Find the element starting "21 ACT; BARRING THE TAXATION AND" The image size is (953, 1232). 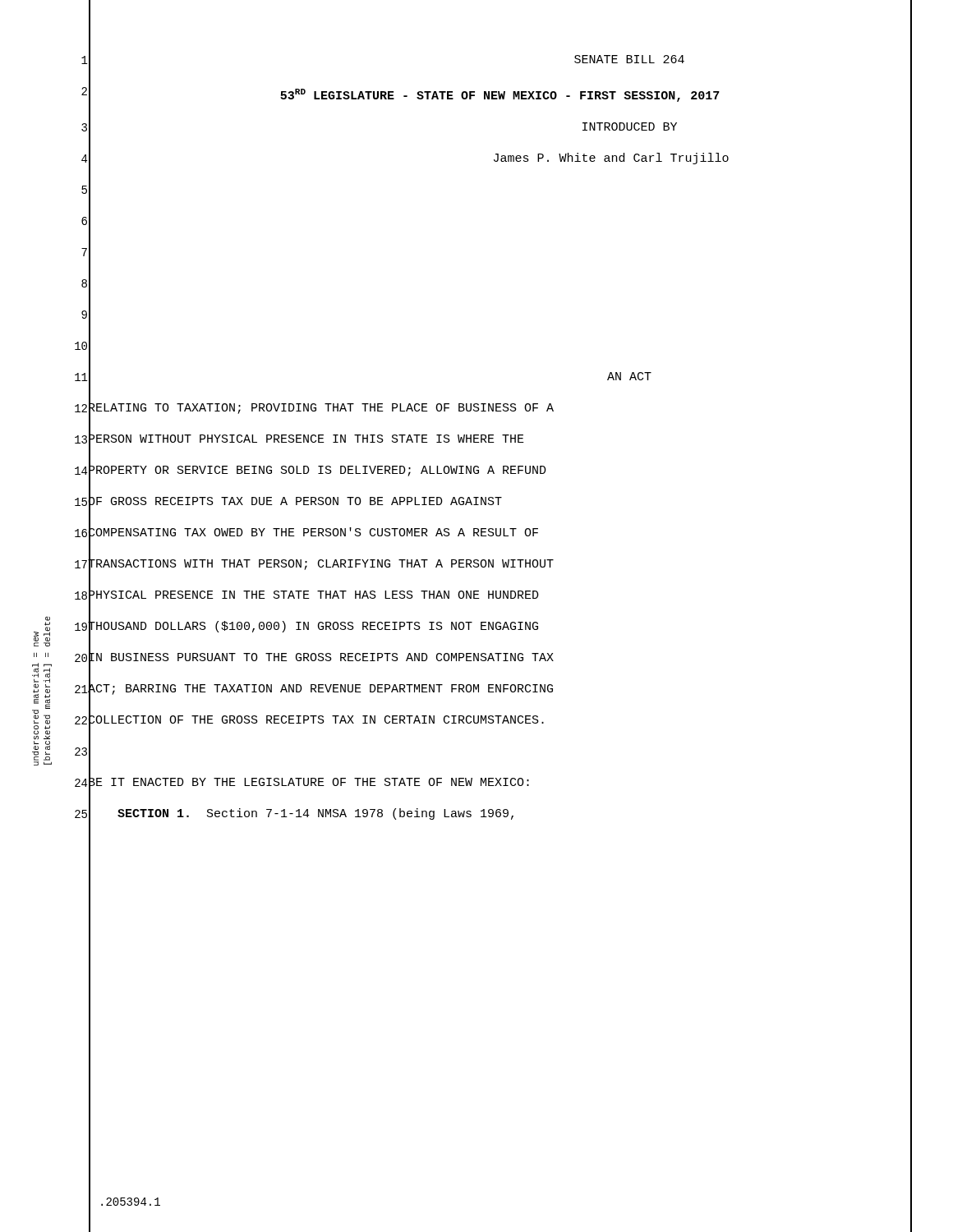(456, 690)
